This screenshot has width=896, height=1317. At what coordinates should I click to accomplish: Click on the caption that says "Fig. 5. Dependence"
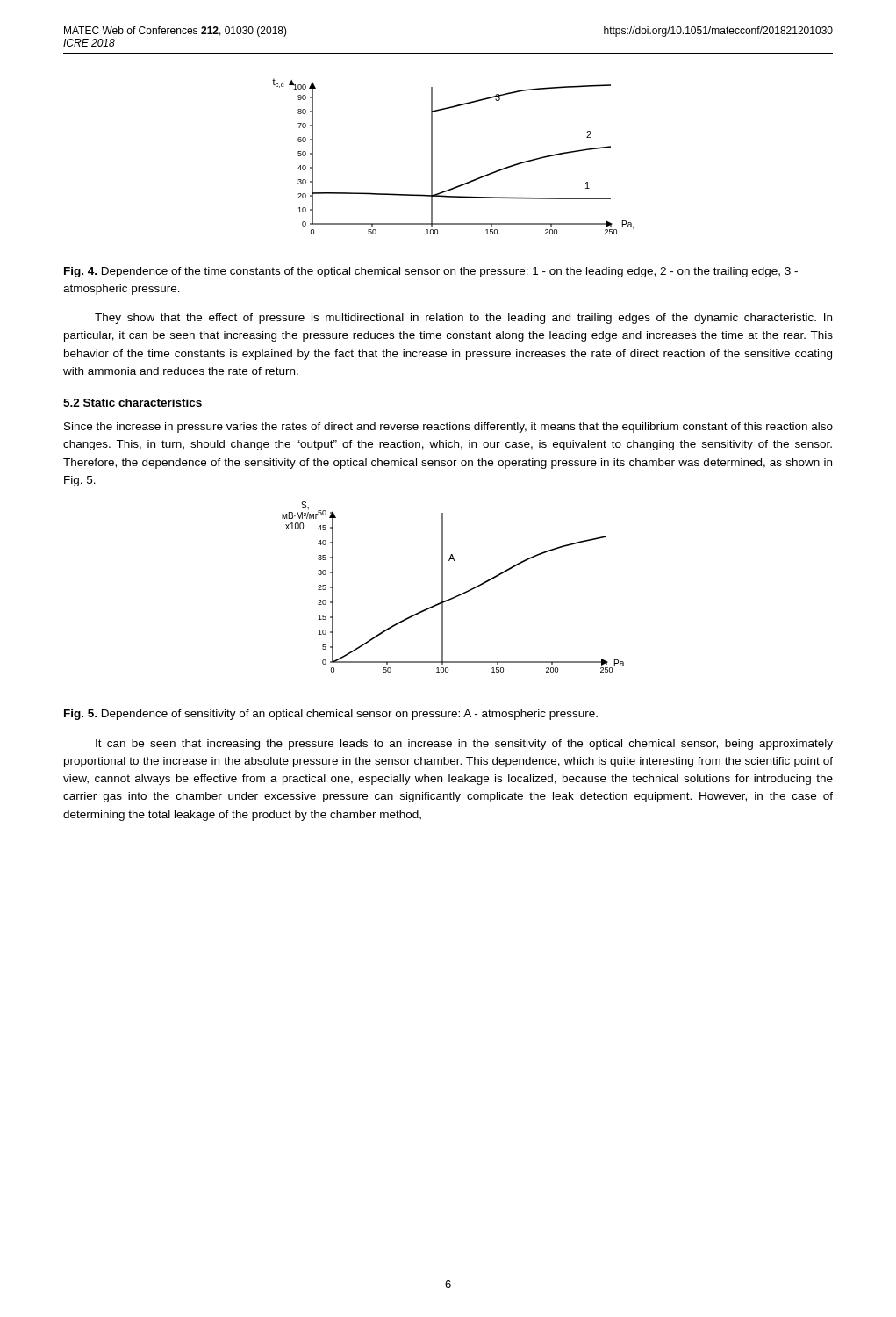[x=331, y=714]
